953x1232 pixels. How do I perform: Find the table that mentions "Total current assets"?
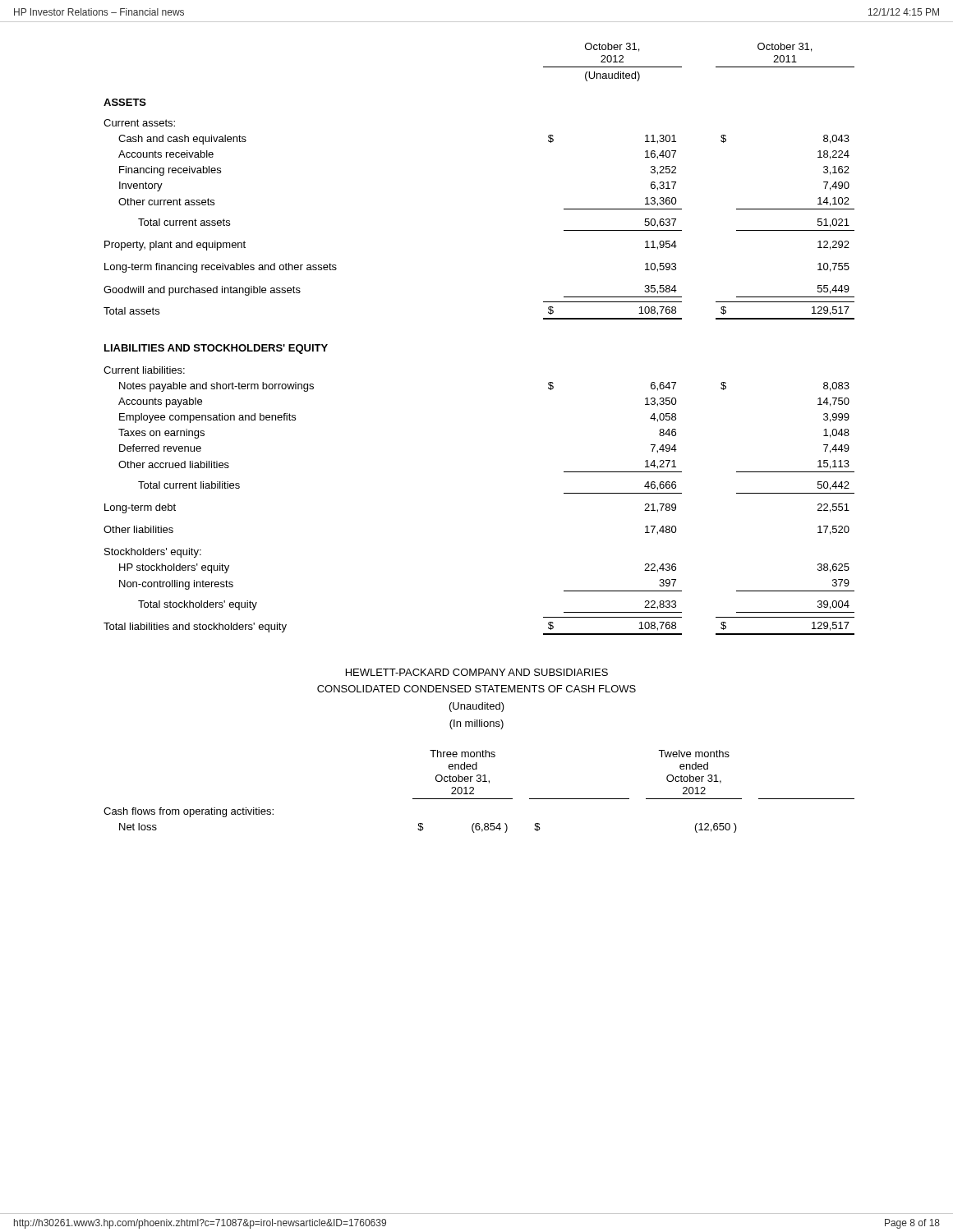[476, 337]
